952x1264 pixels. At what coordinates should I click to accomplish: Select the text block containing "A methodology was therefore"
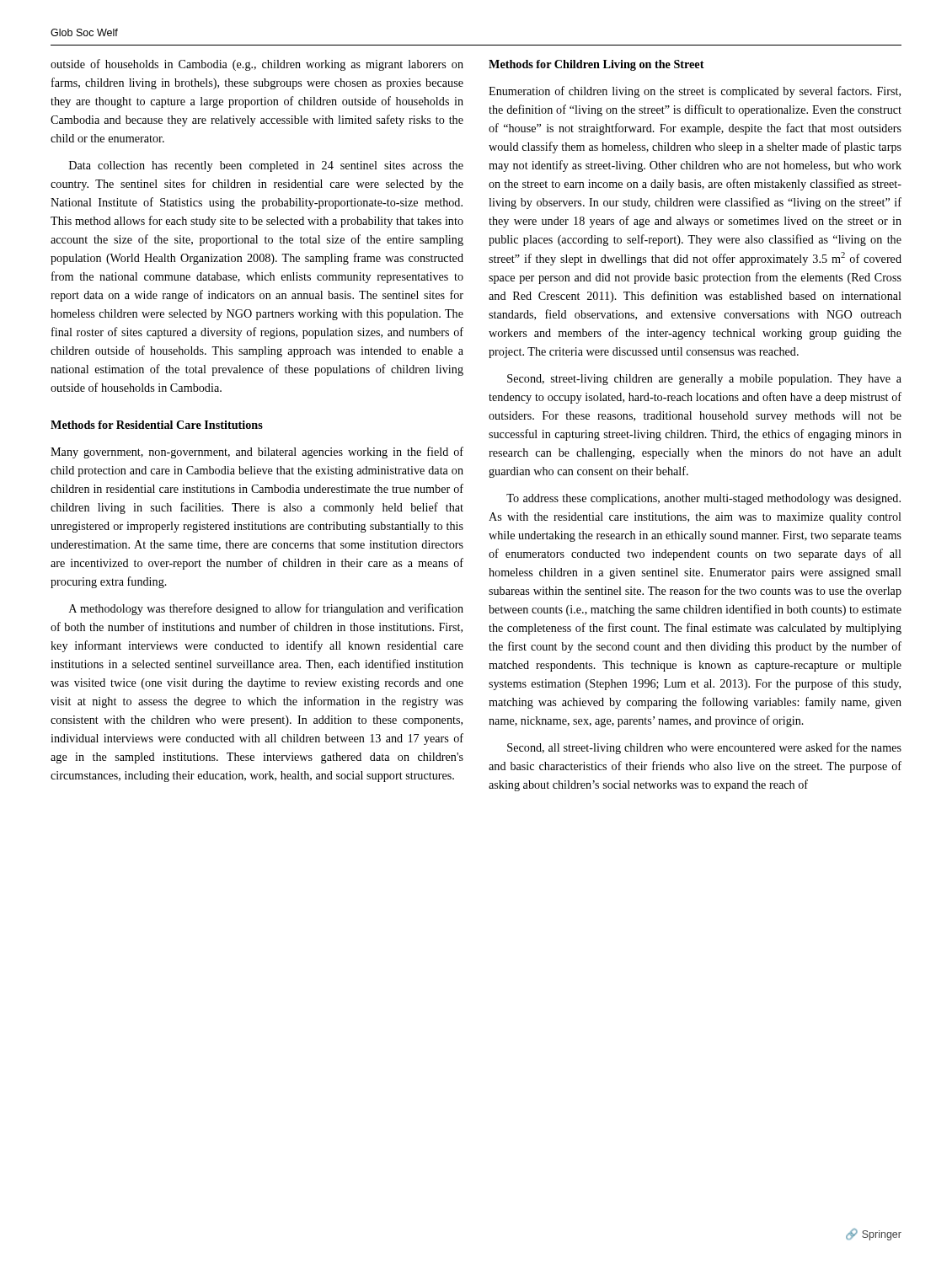pyautogui.click(x=257, y=692)
